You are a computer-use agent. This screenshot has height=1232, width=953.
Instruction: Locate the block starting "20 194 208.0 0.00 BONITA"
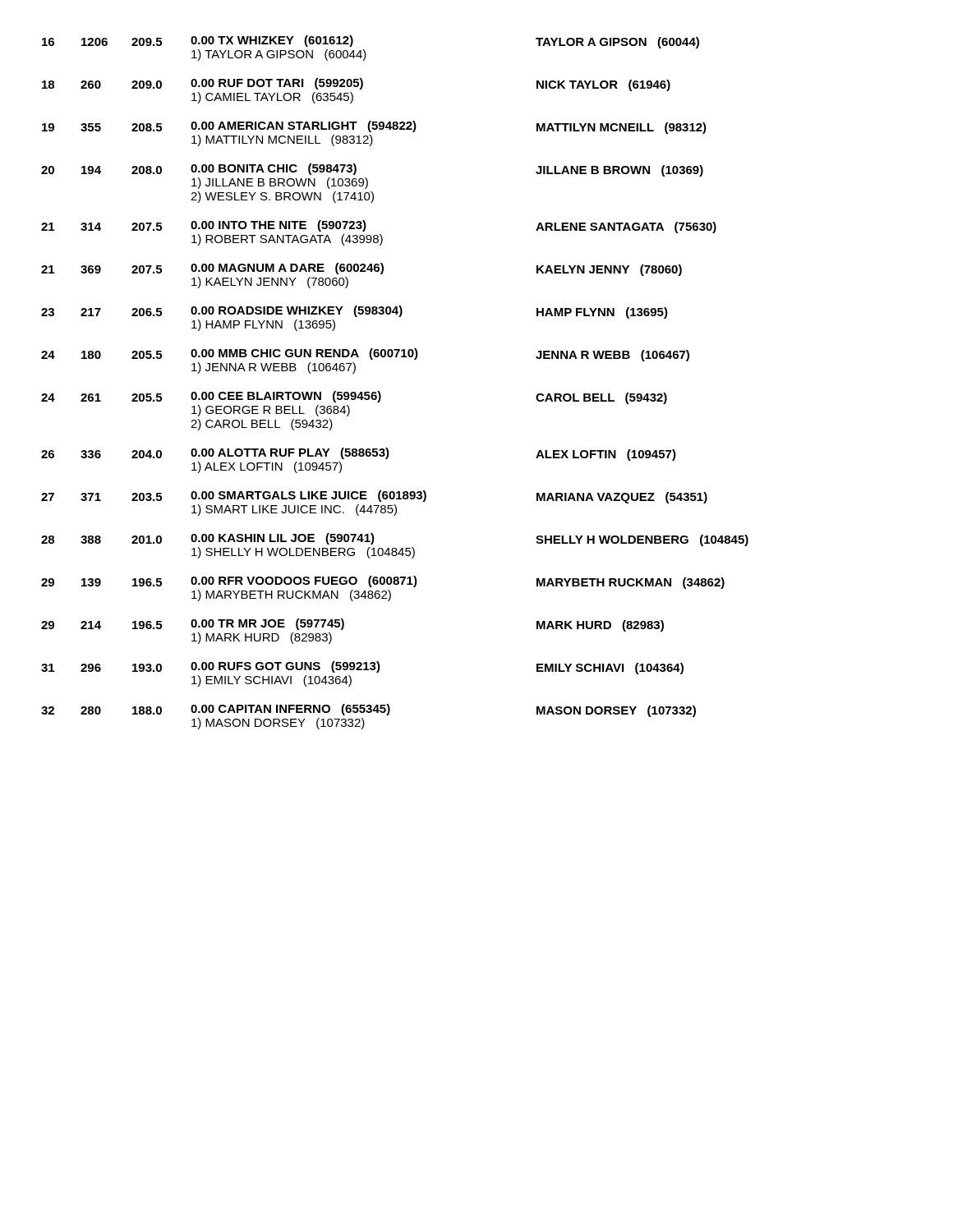tap(148, 174)
